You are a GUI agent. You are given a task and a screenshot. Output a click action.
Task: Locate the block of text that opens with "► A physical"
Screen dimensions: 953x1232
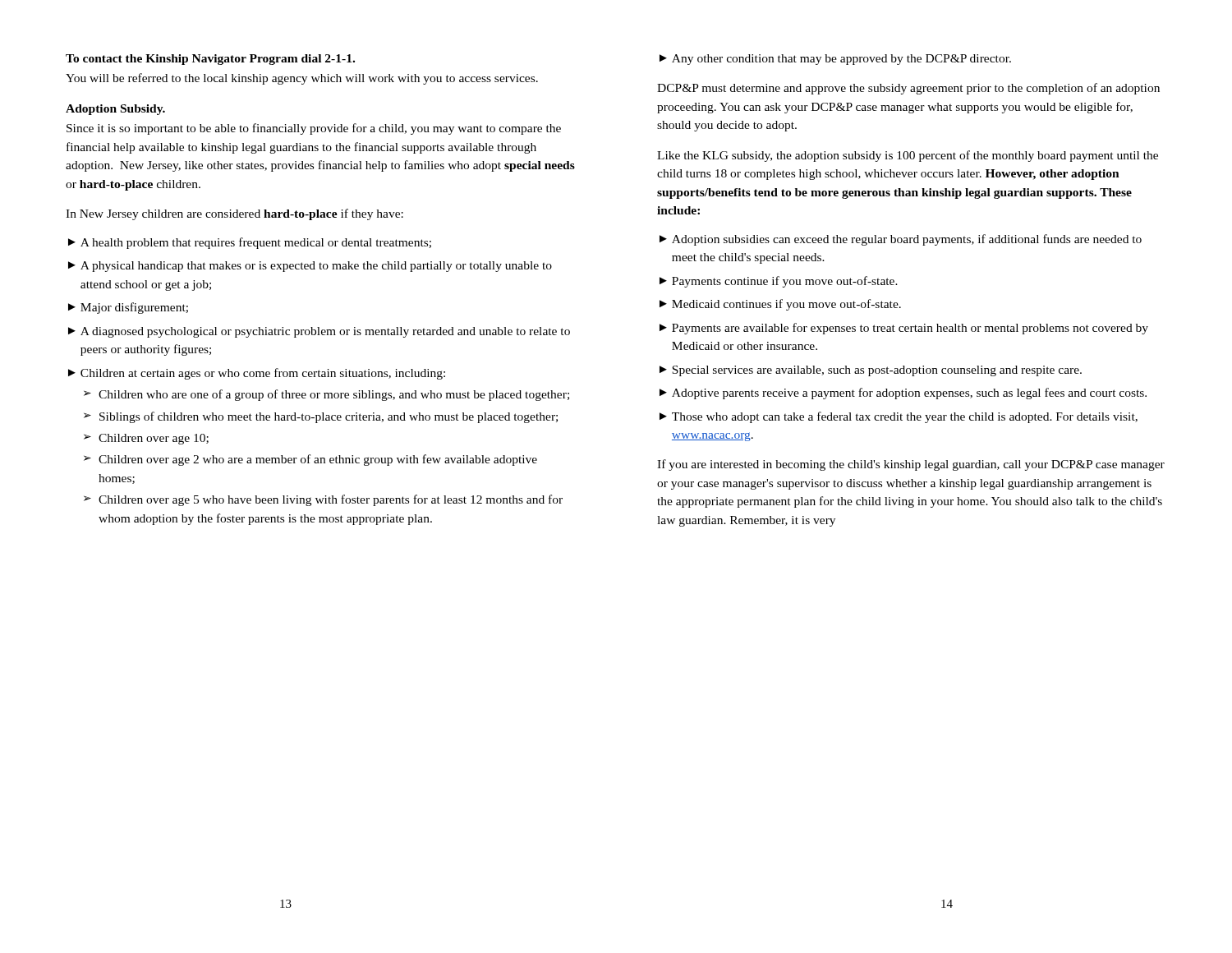[x=320, y=275]
